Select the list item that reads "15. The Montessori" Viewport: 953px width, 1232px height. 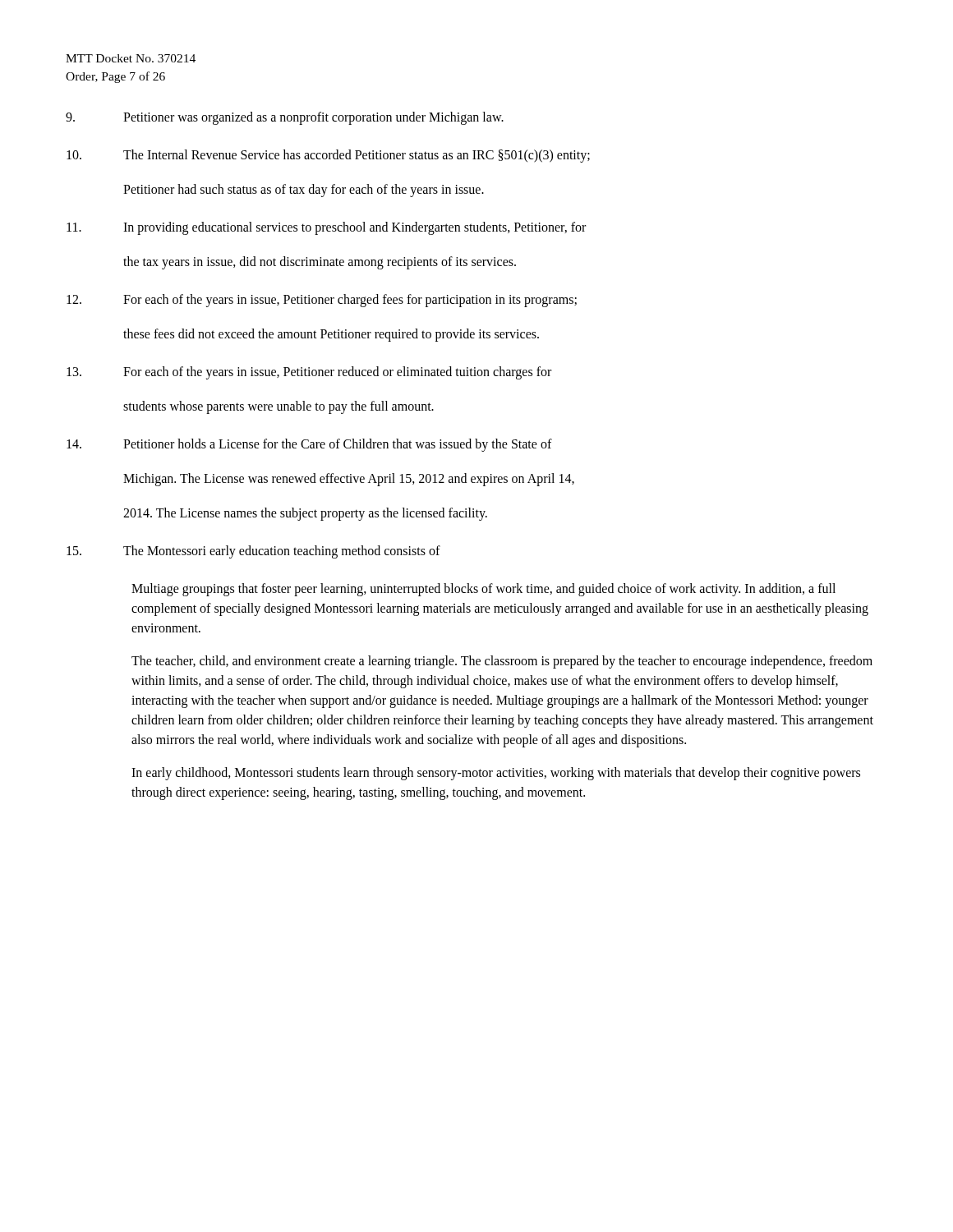[253, 552]
